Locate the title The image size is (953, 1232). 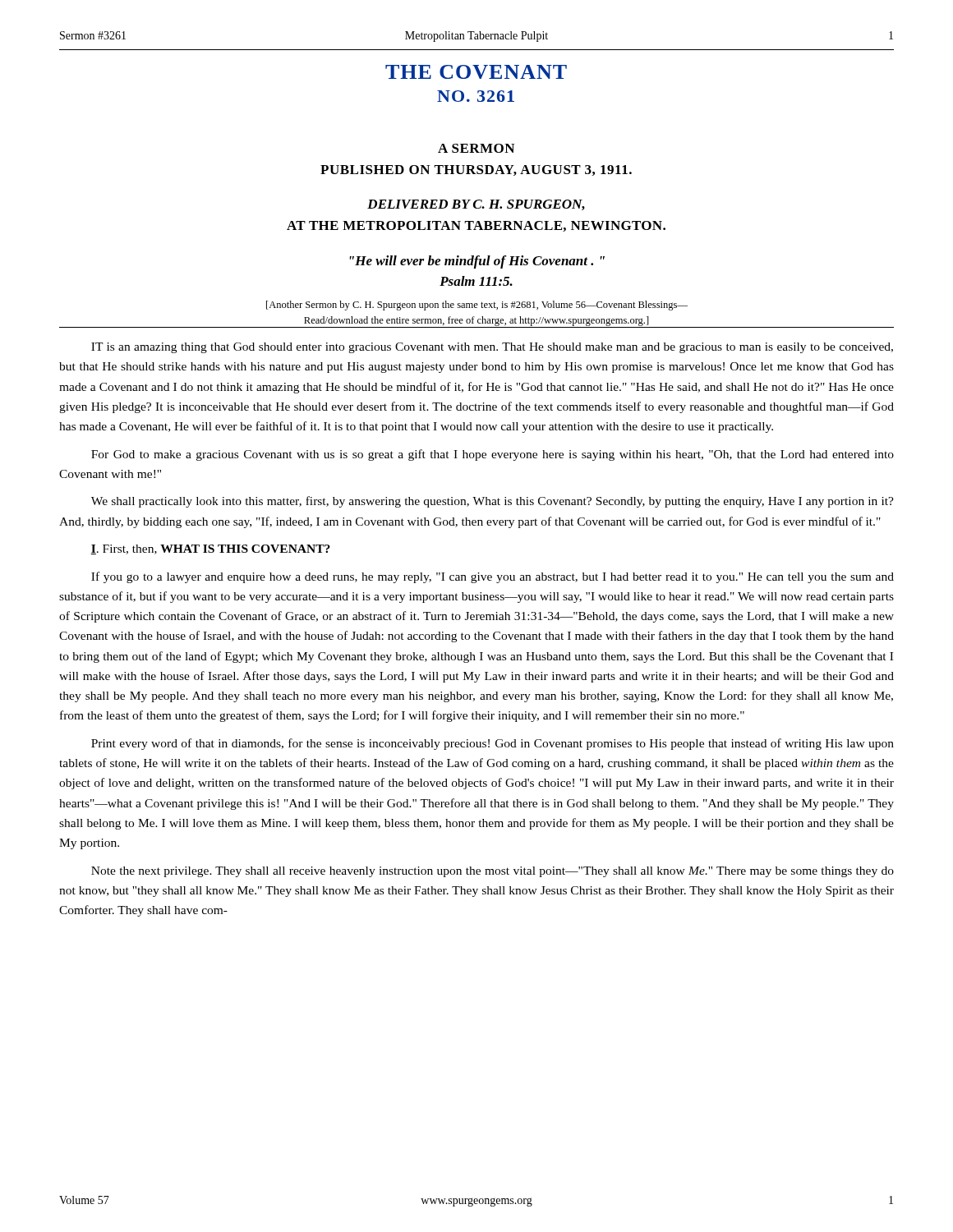click(x=476, y=84)
